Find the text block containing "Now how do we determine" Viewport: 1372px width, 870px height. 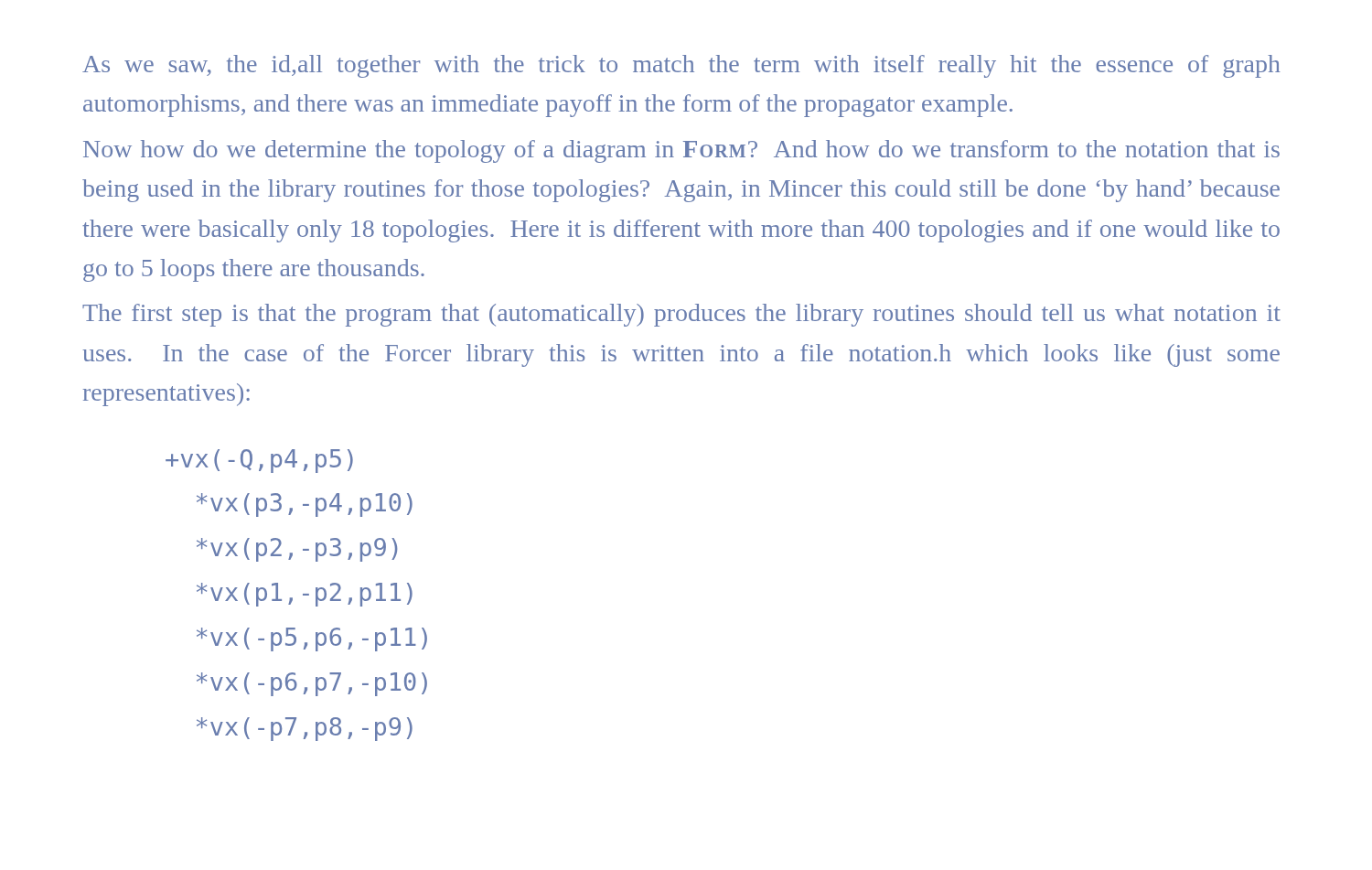pos(681,208)
